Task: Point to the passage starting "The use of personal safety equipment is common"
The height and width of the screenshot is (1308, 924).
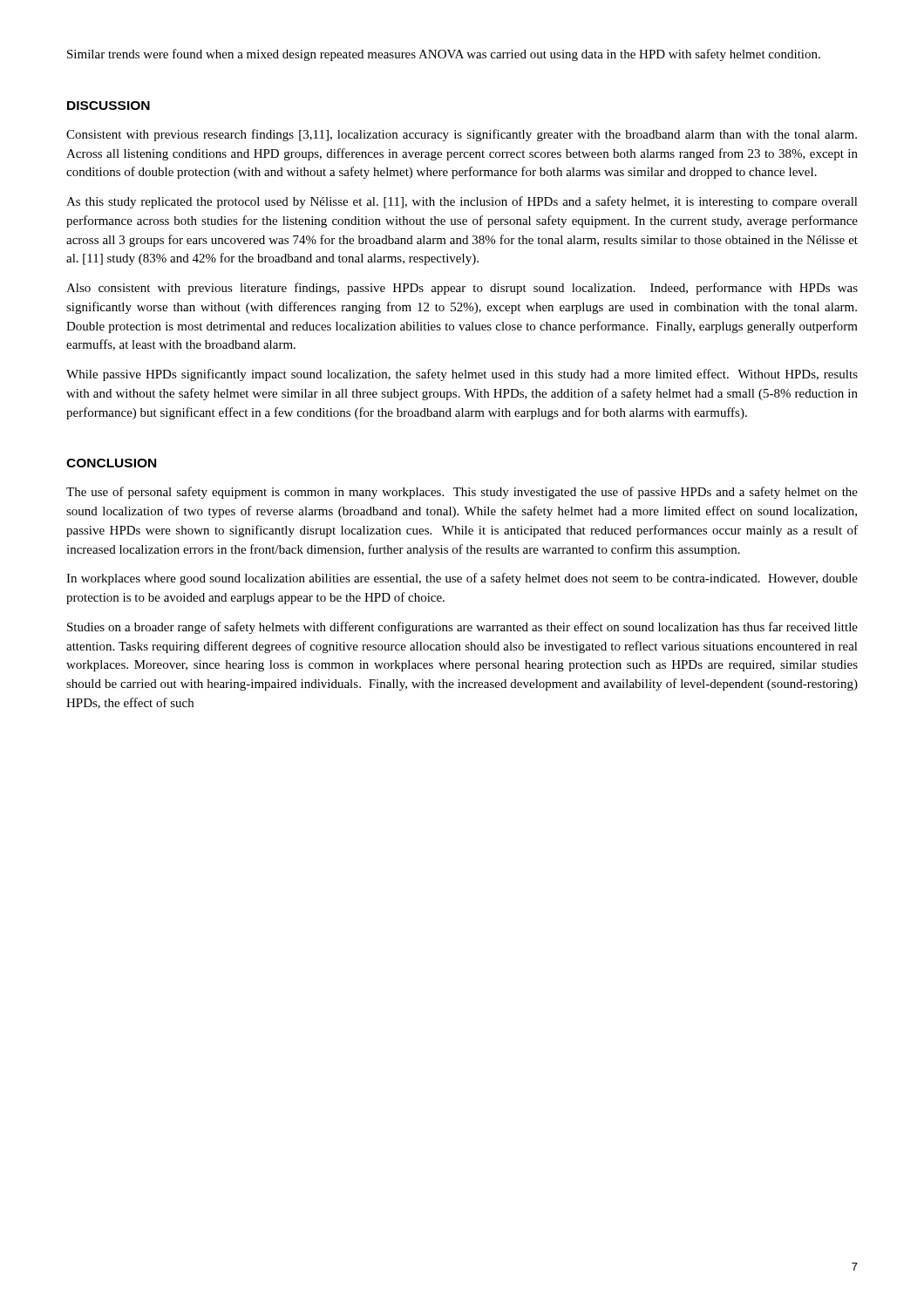Action: pyautogui.click(x=462, y=521)
